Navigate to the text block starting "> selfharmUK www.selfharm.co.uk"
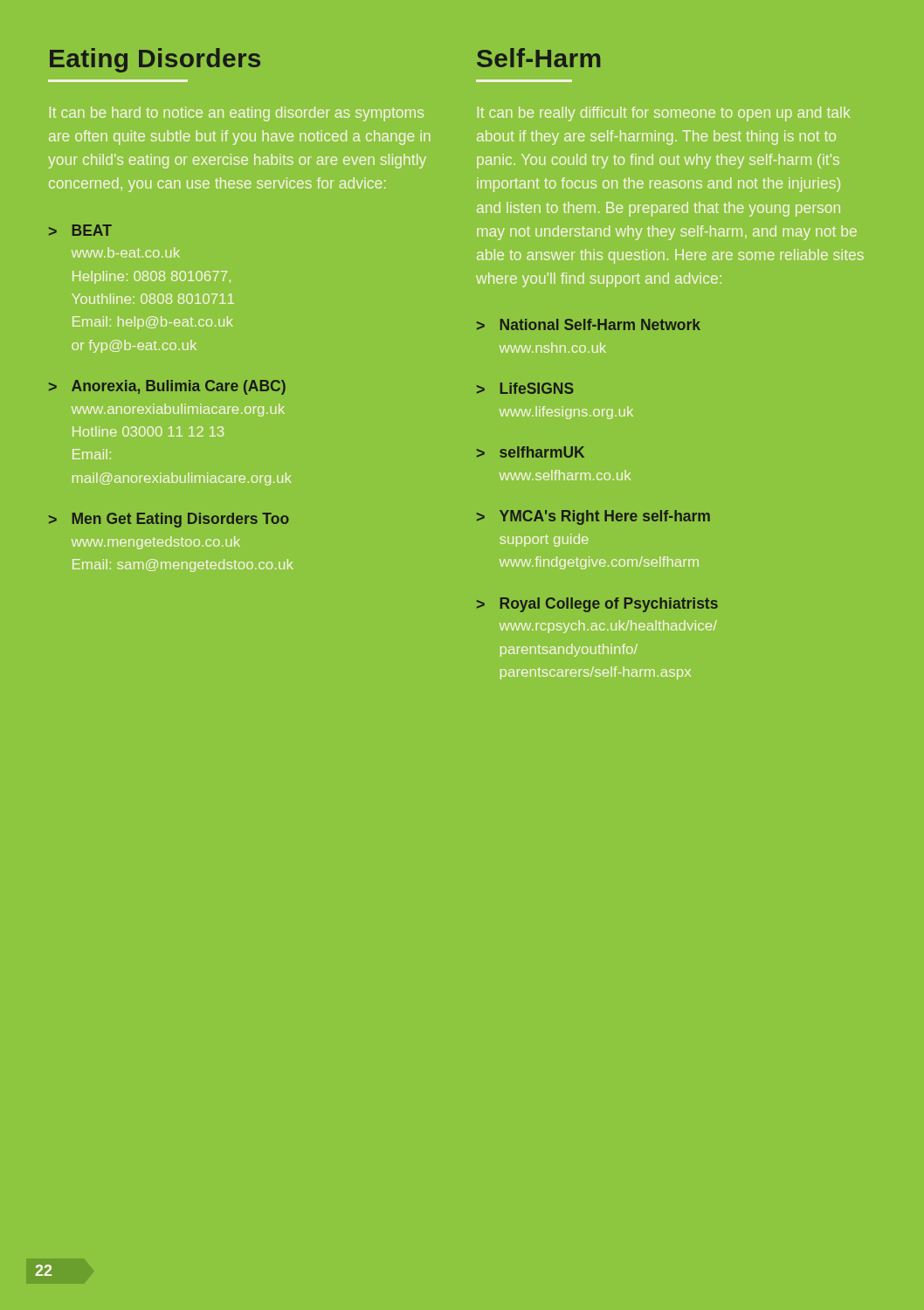 tap(554, 465)
